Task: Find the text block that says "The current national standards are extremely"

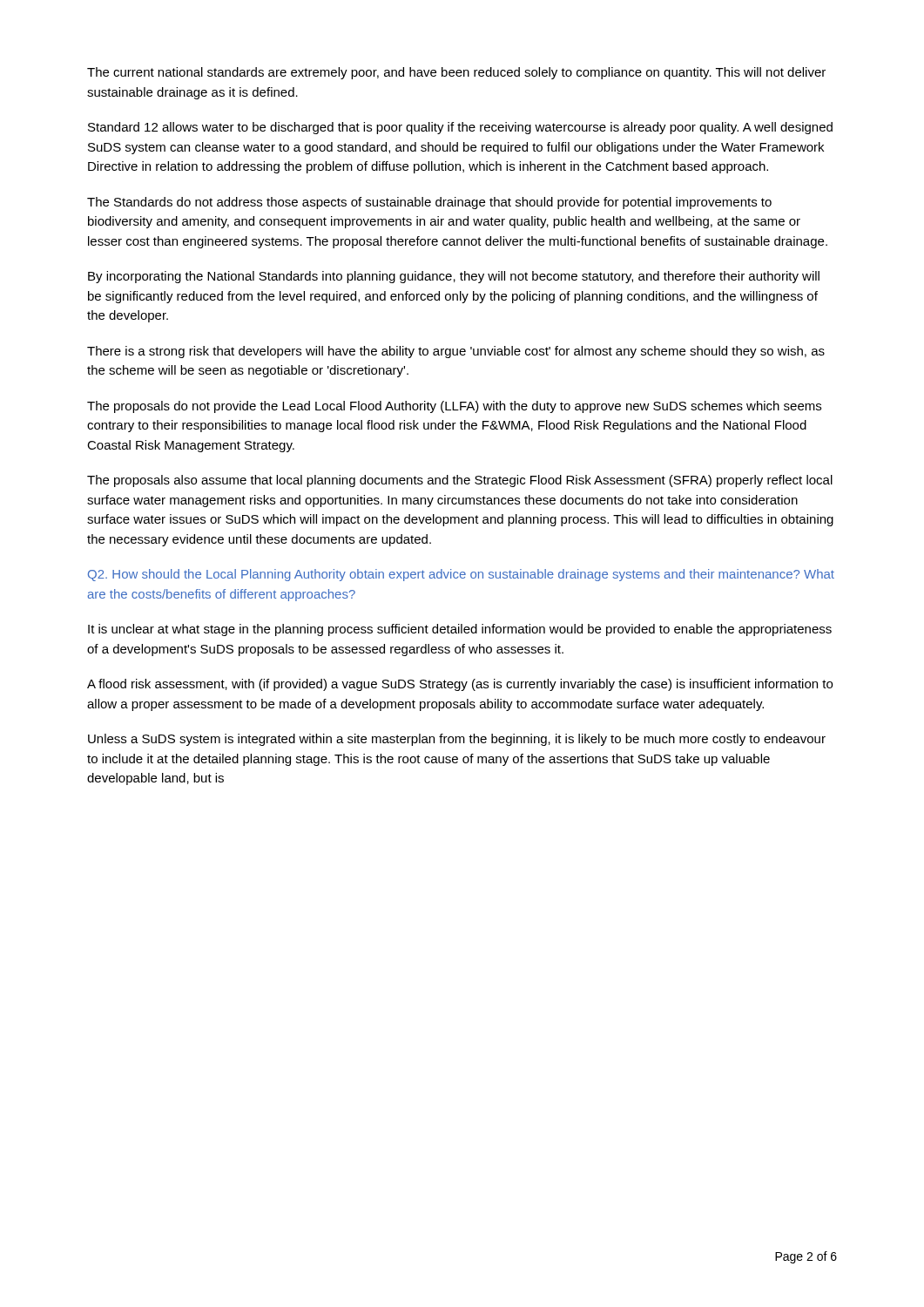Action: (456, 82)
